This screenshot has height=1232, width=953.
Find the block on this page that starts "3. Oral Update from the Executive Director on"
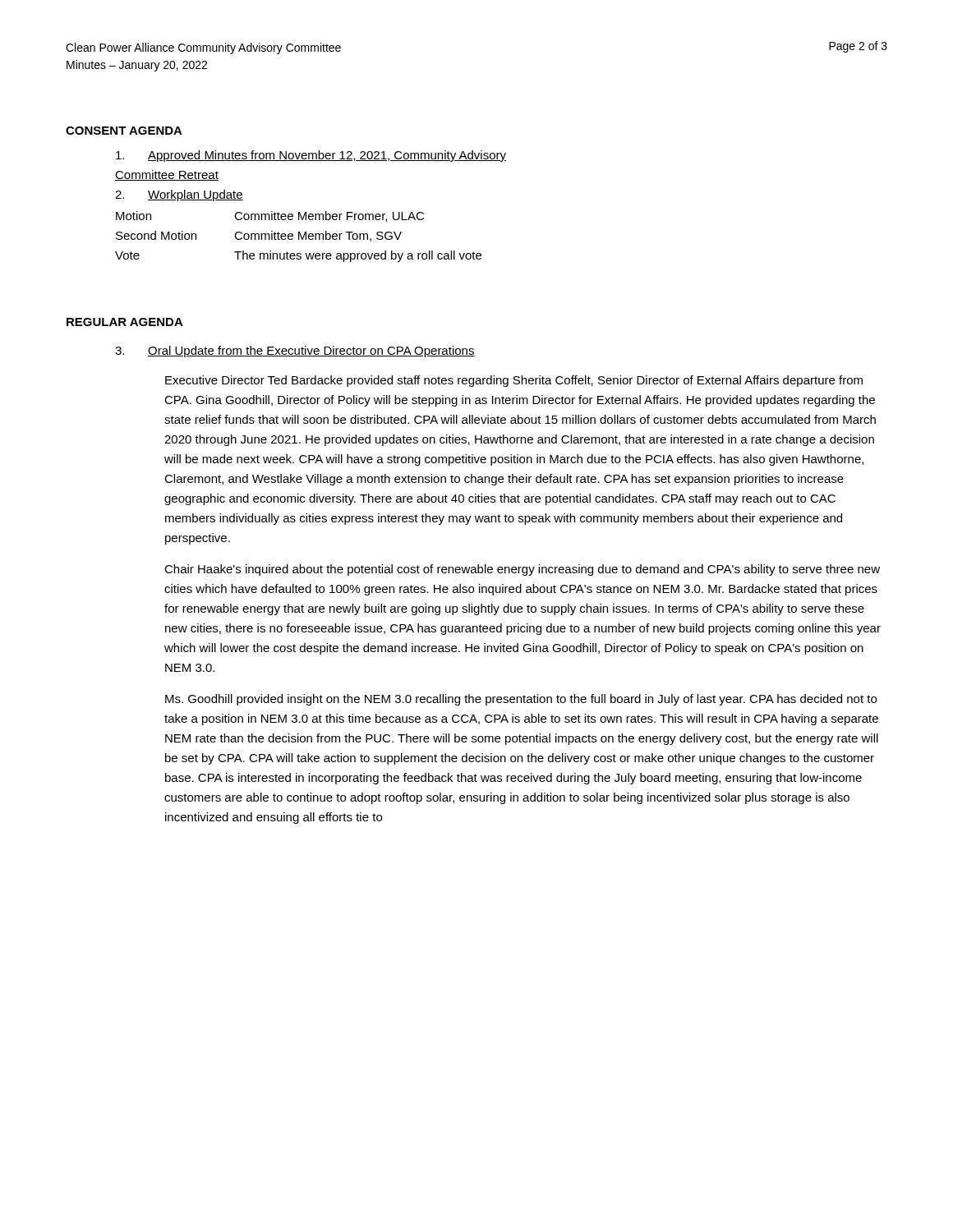(x=295, y=350)
